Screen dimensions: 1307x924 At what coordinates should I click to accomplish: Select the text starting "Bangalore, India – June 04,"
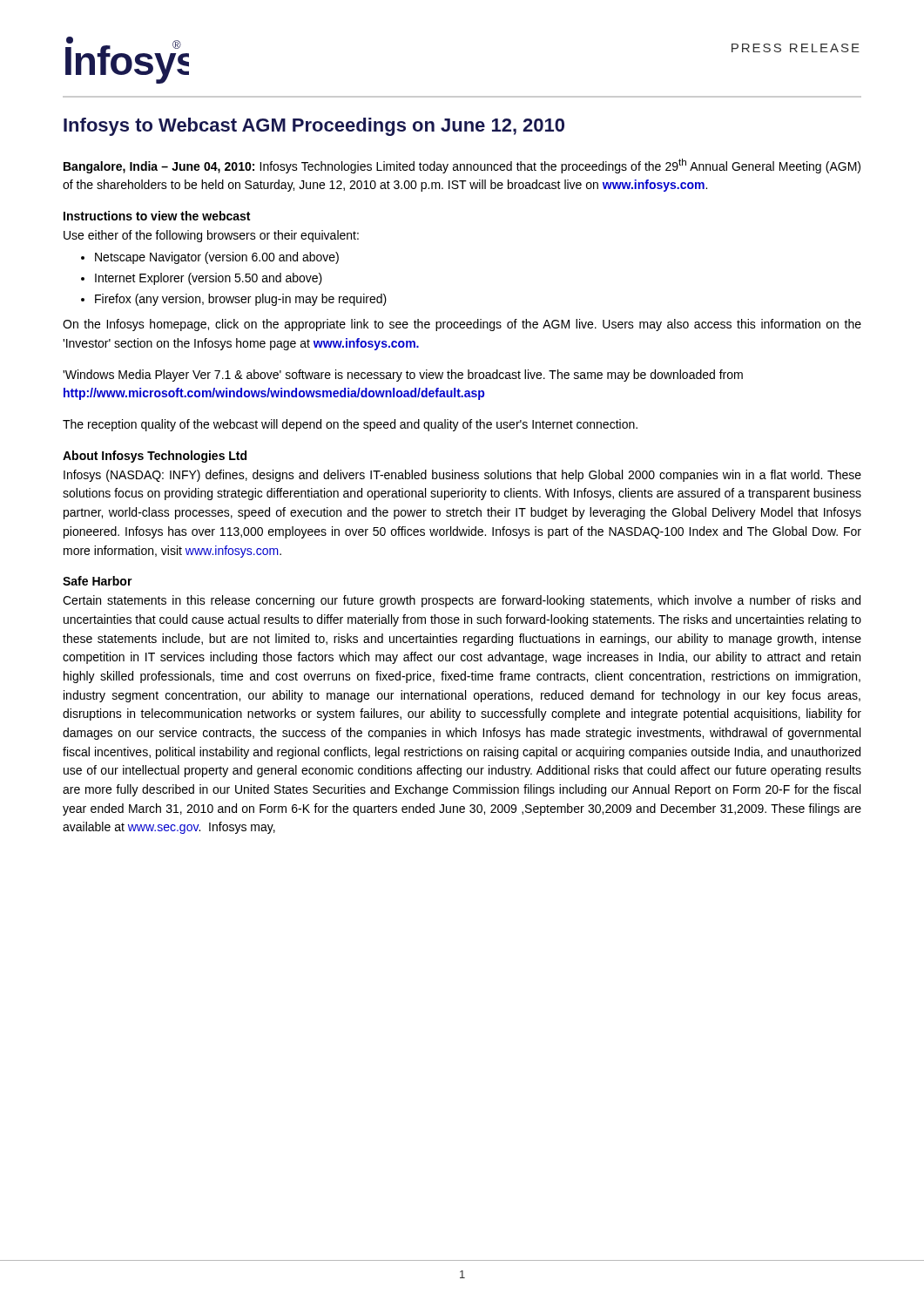(x=462, y=174)
